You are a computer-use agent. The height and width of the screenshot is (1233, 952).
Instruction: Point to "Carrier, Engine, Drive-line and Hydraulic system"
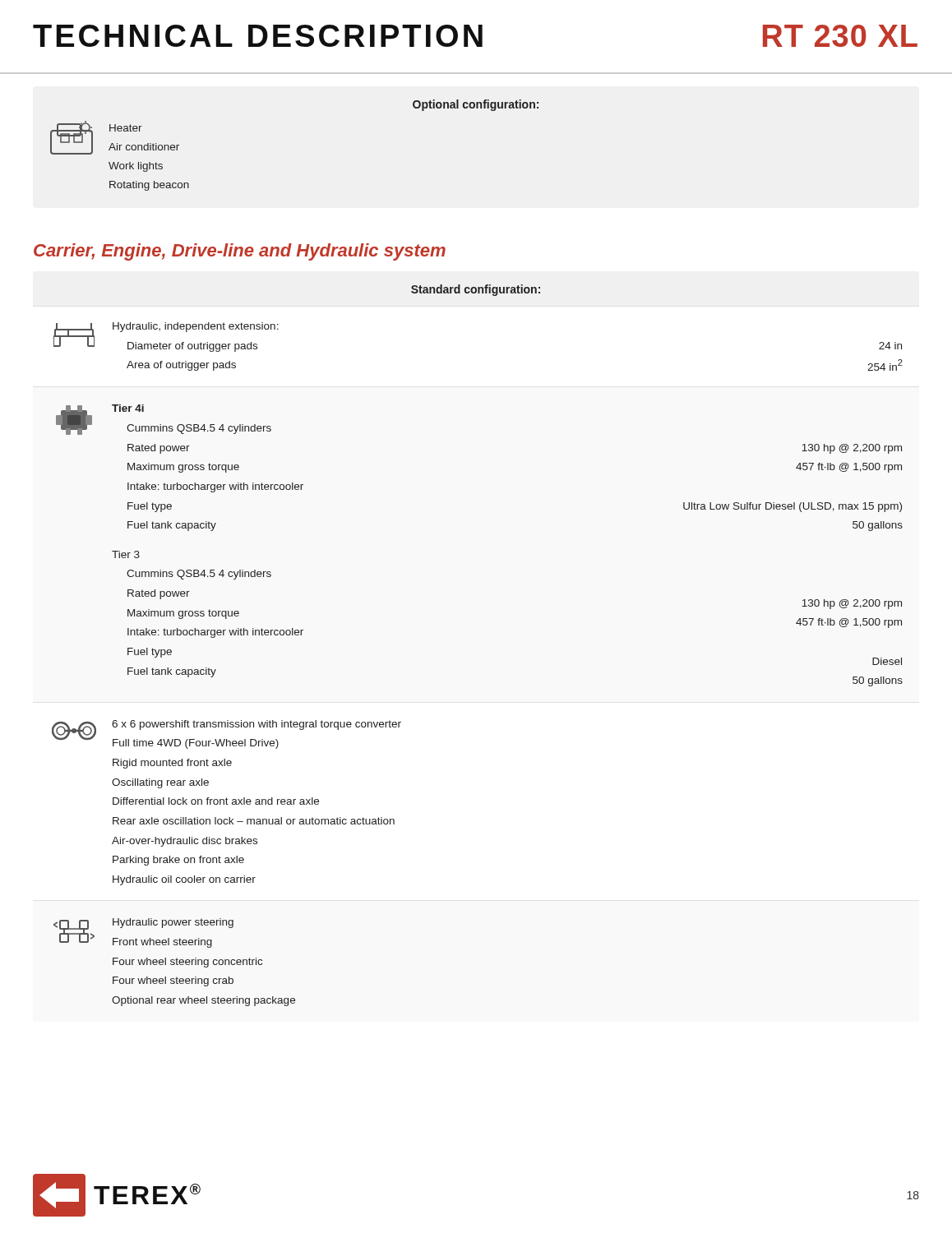coord(239,250)
